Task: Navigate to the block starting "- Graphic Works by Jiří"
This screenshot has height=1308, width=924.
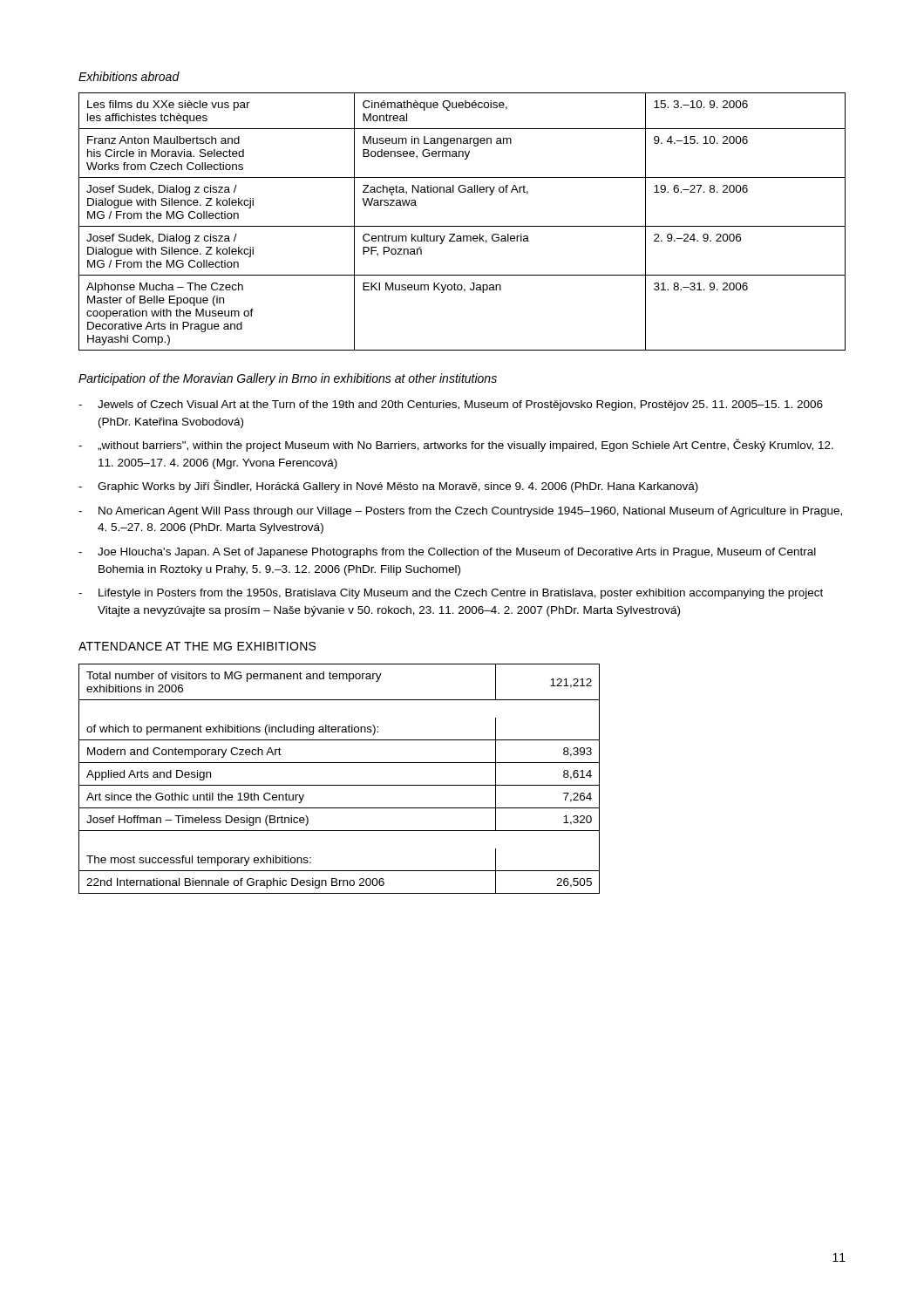Action: pyautogui.click(x=462, y=487)
